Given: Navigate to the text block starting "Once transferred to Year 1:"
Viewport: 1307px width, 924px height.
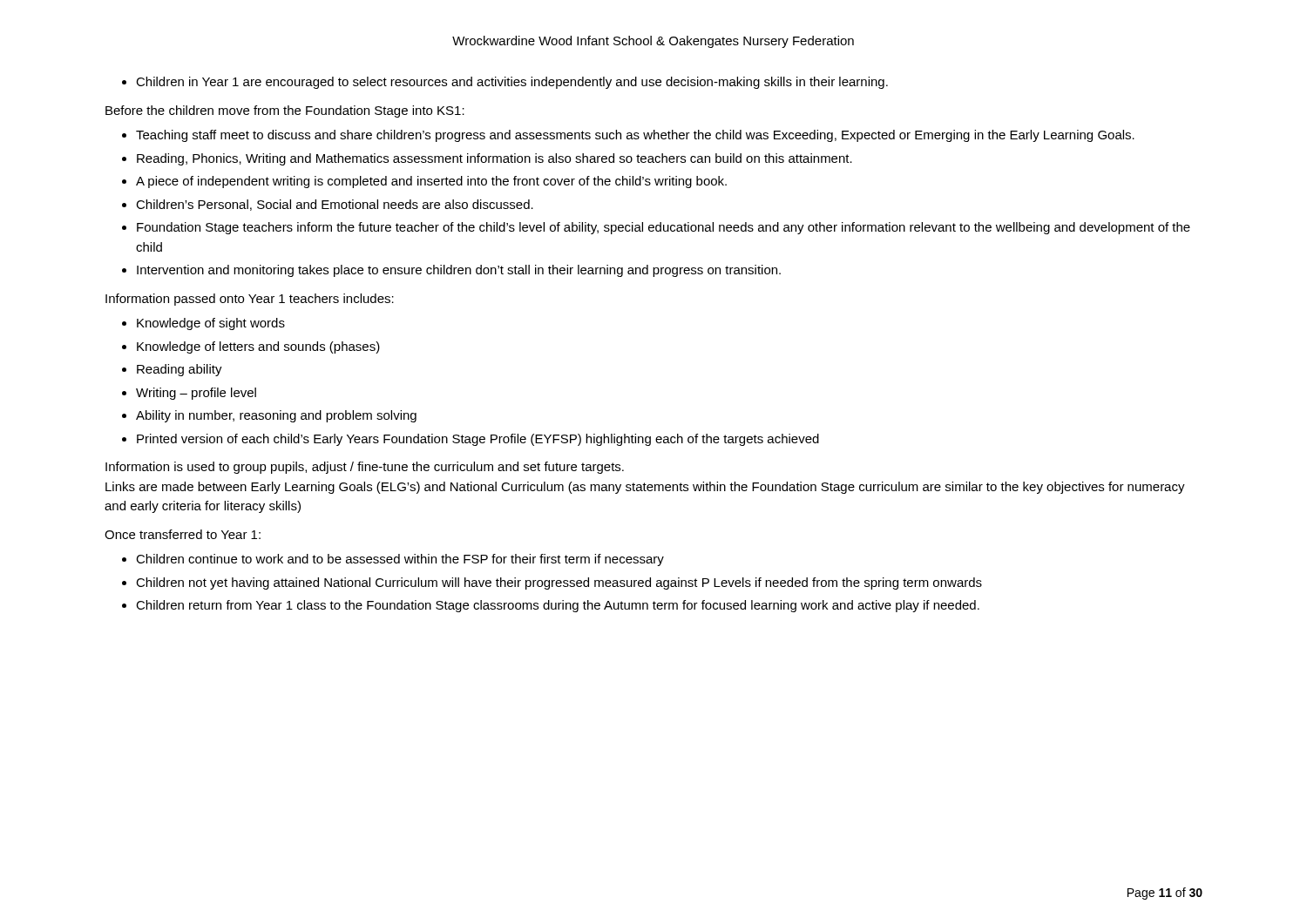Looking at the screenshot, I should pyautogui.click(x=183, y=534).
